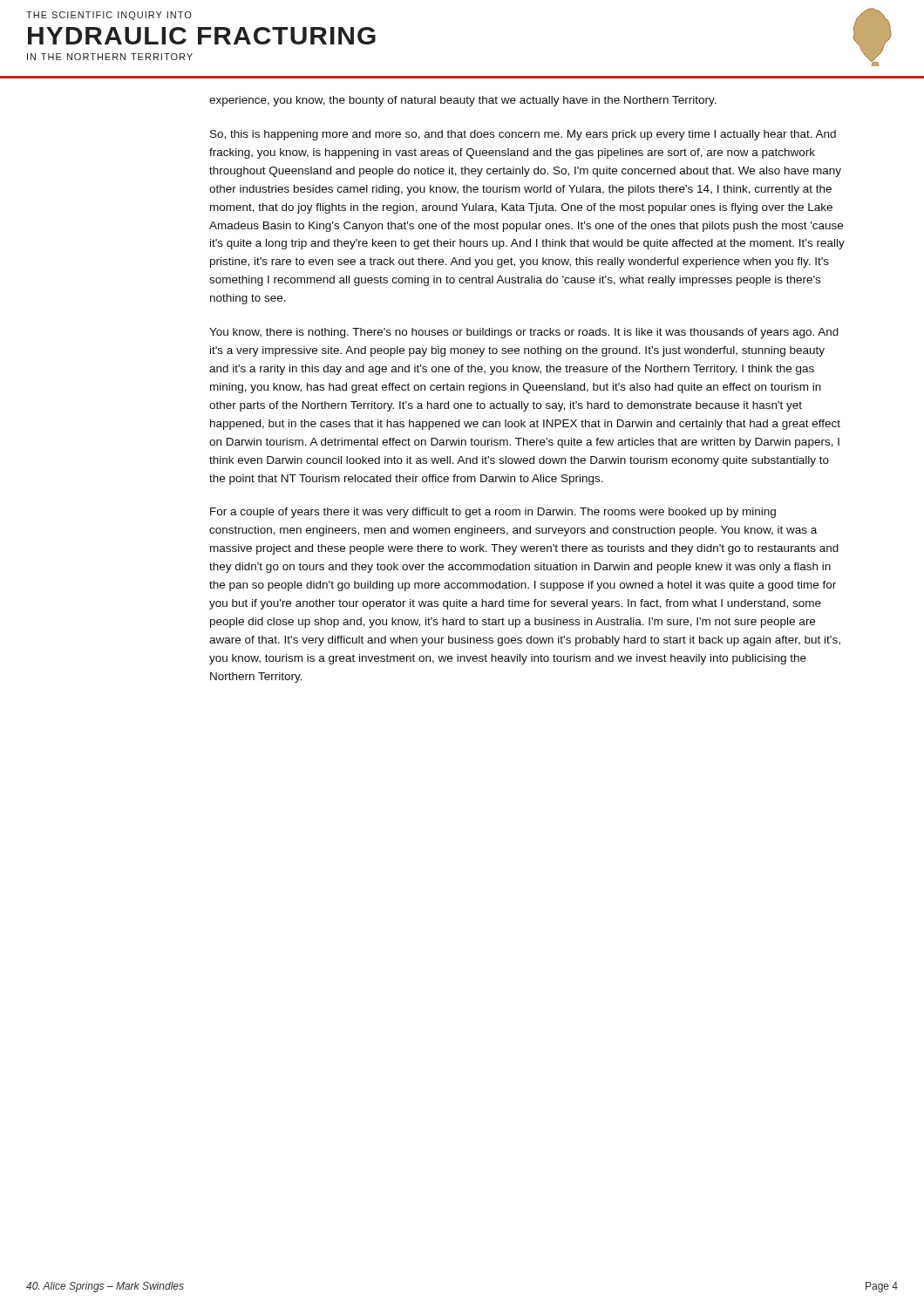Where is the passage that starts "You know, there"?
Image resolution: width=924 pixels, height=1308 pixels.
tap(525, 405)
